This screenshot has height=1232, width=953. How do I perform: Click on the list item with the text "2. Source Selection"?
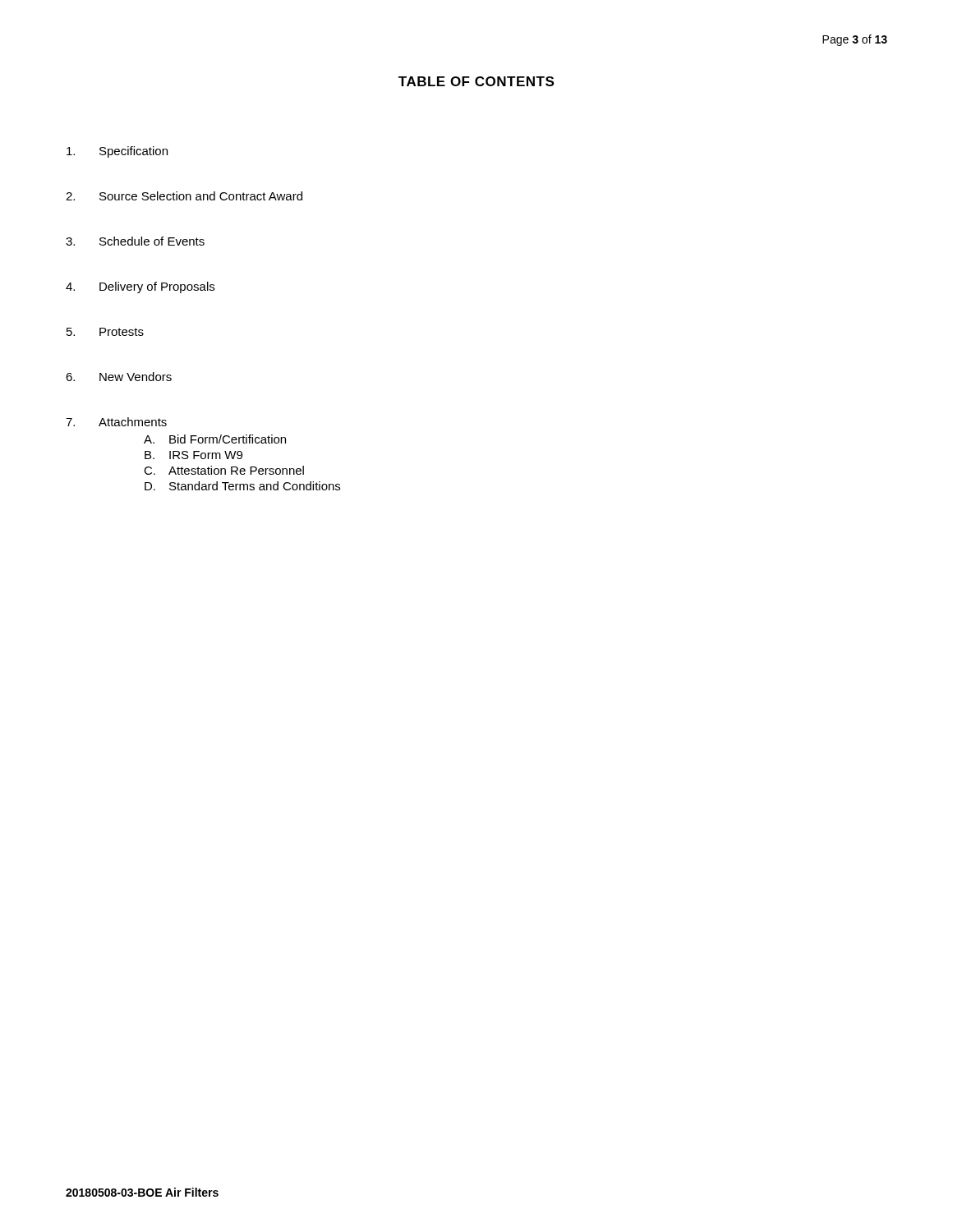(184, 196)
